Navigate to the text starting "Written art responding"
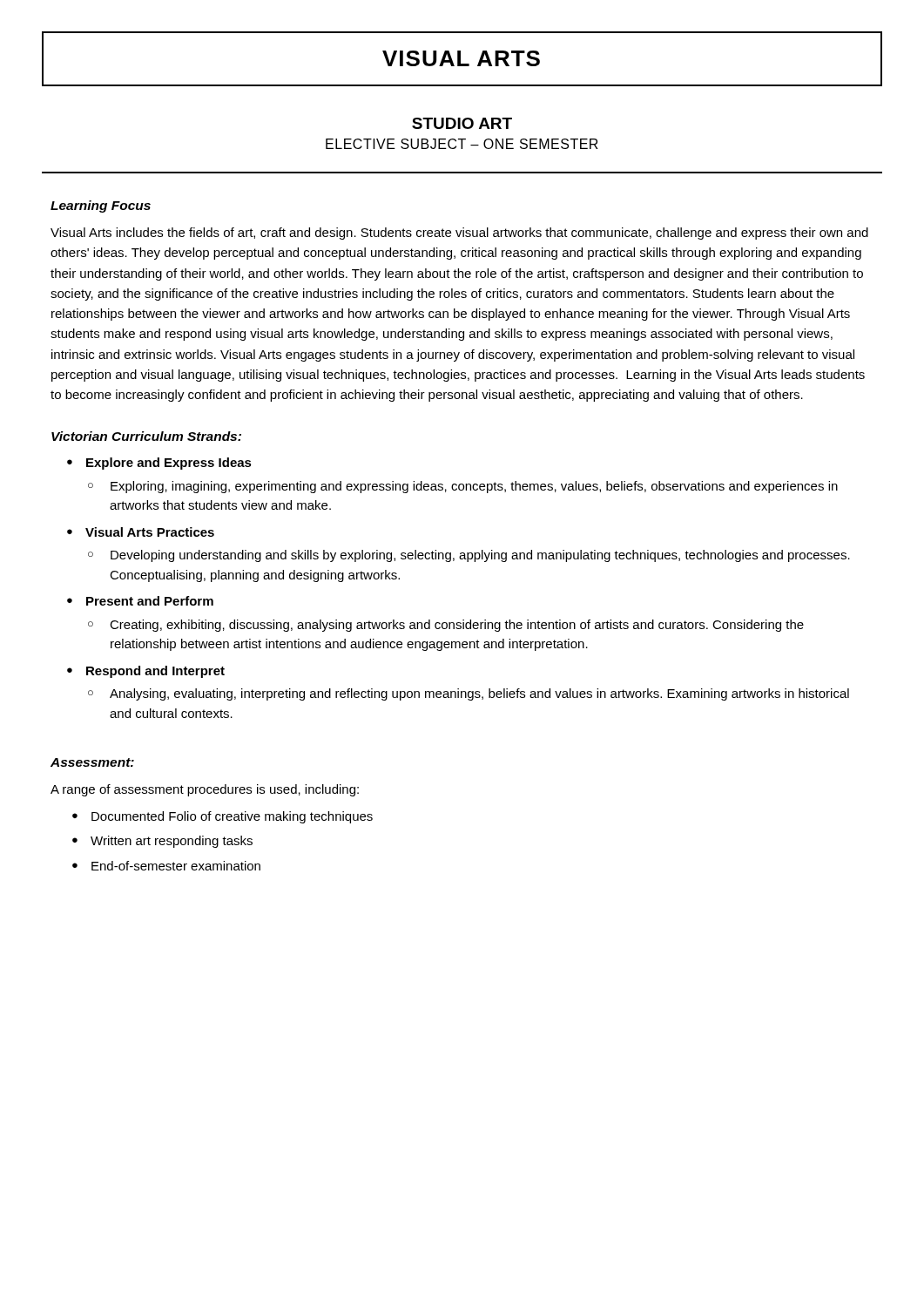924x1307 pixels. click(x=172, y=840)
